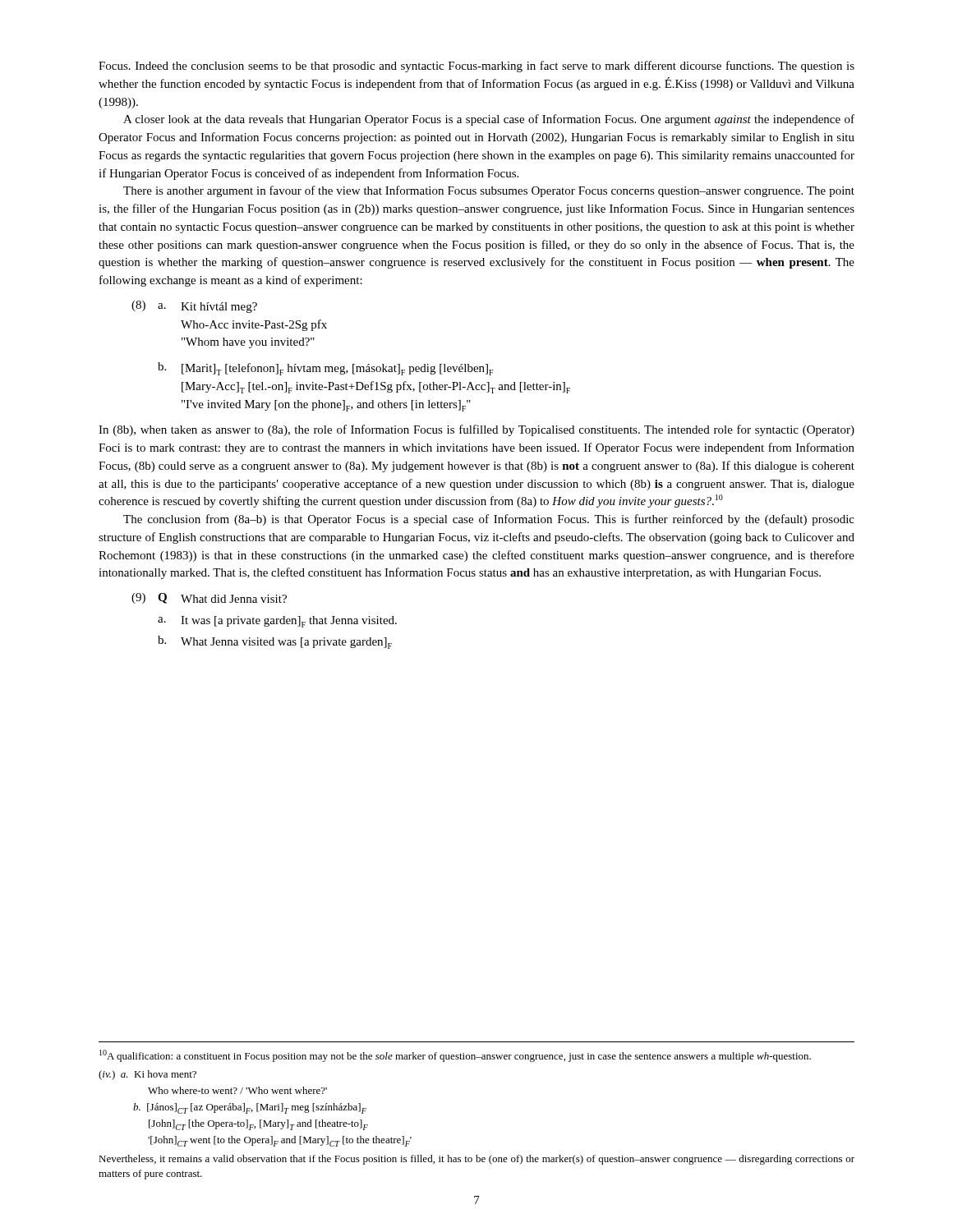The height and width of the screenshot is (1232, 953).
Task: Click the passage that begins "b. [Marit]T [telefonon]F hívtam meg, [másokat]F pedig"
Action: click(x=493, y=387)
